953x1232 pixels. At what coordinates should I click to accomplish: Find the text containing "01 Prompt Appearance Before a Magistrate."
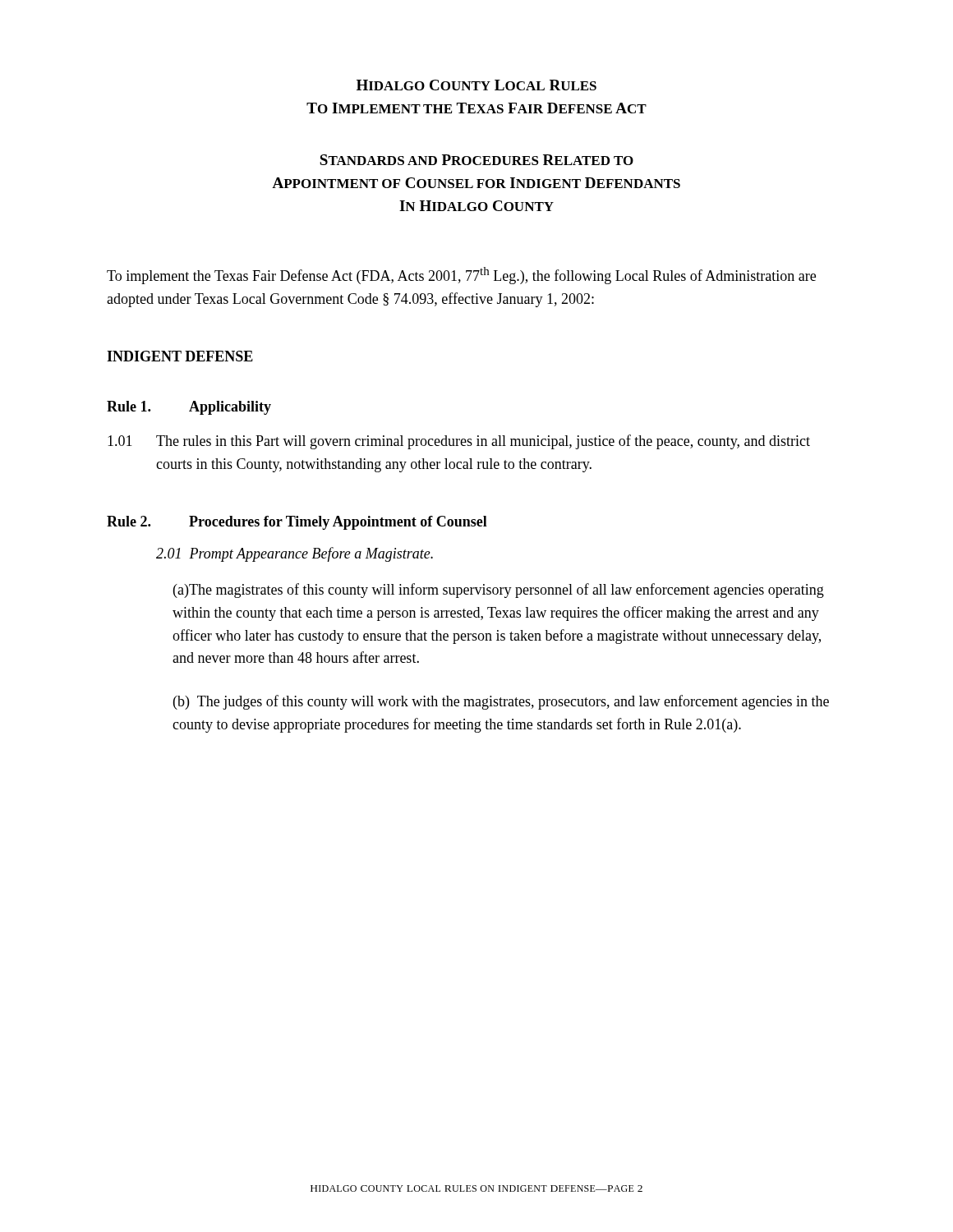click(x=295, y=553)
